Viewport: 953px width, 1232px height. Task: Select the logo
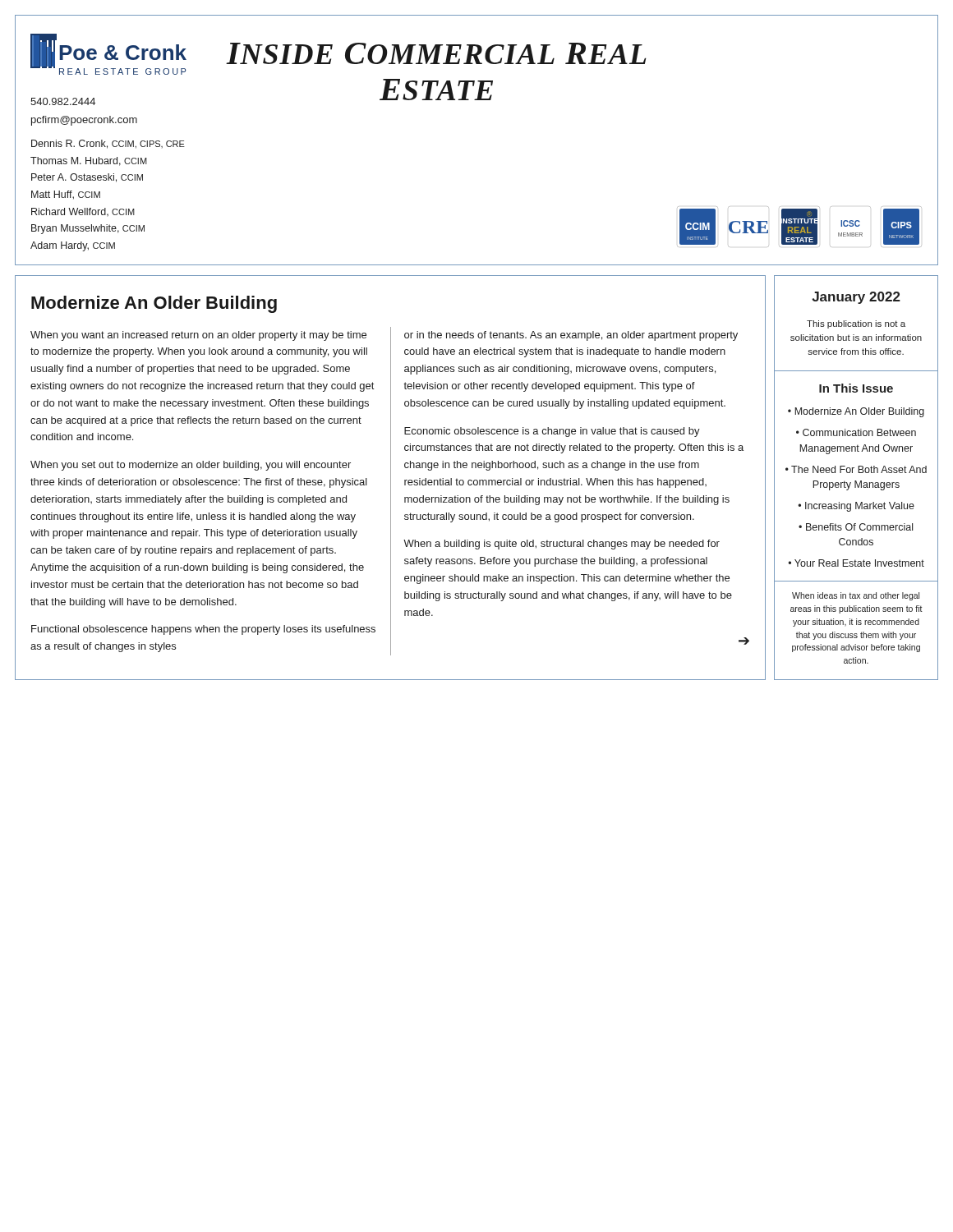(799, 230)
